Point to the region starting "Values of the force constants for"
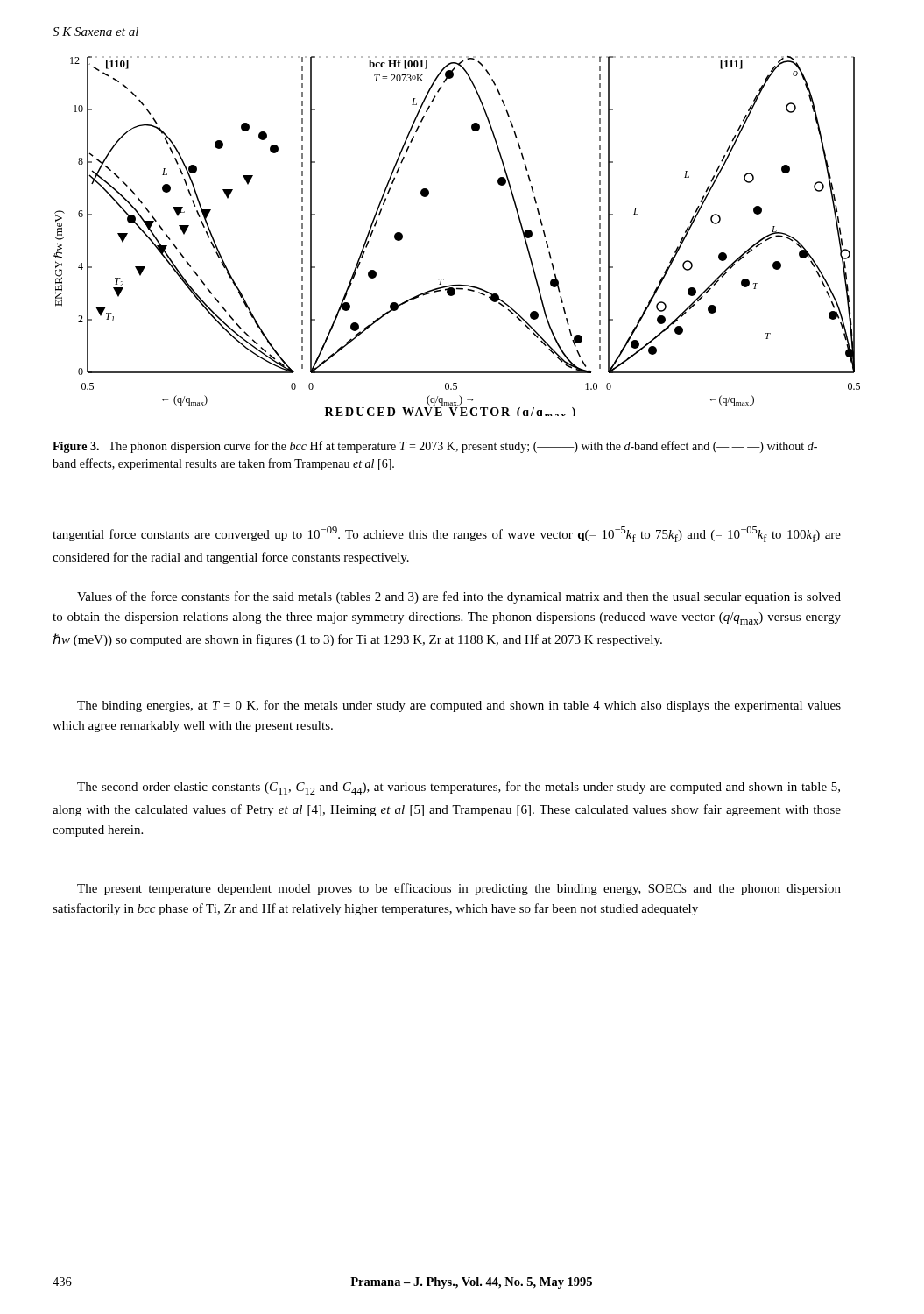This screenshot has width=924, height=1314. point(447,618)
